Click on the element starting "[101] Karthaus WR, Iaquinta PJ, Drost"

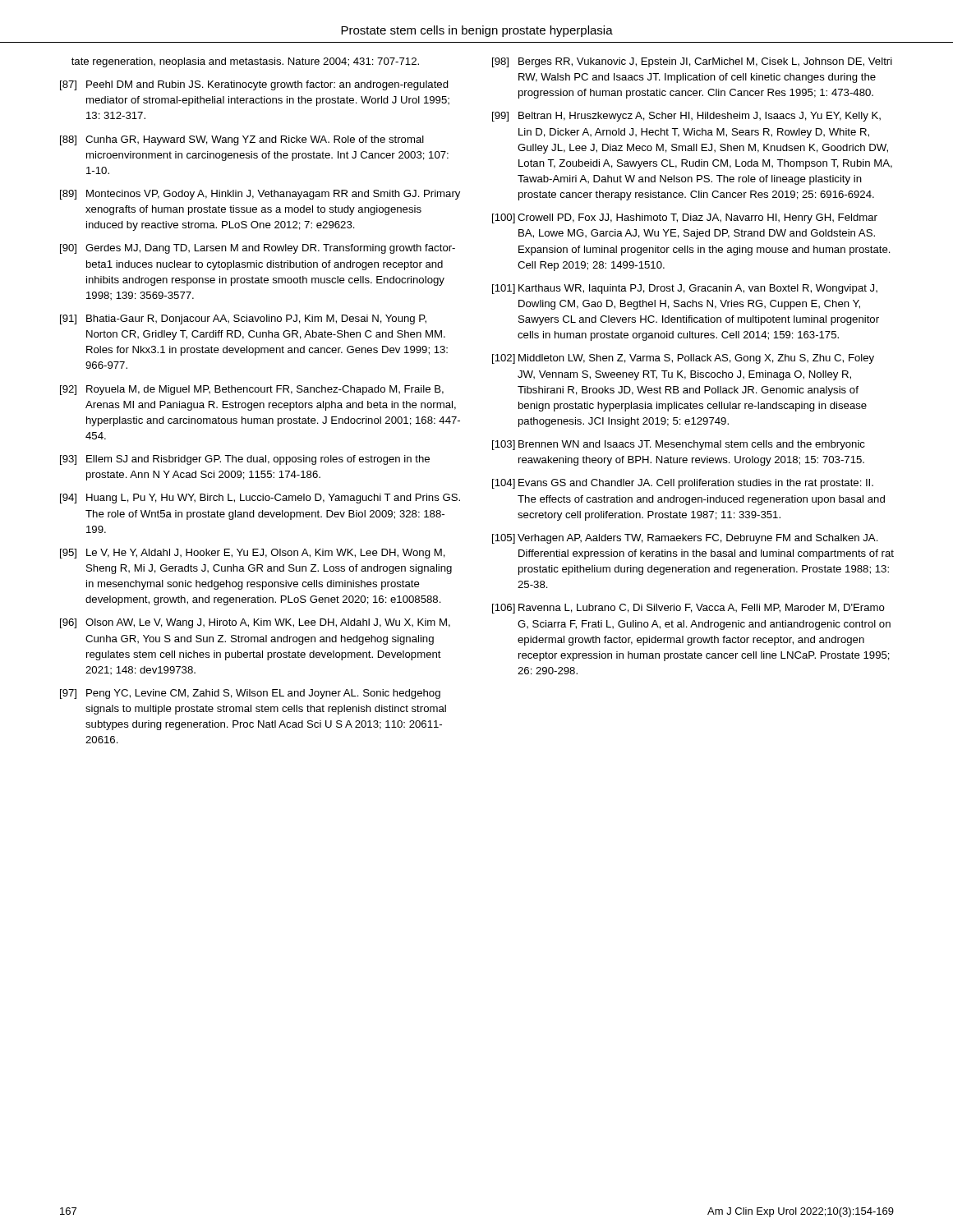click(x=693, y=311)
